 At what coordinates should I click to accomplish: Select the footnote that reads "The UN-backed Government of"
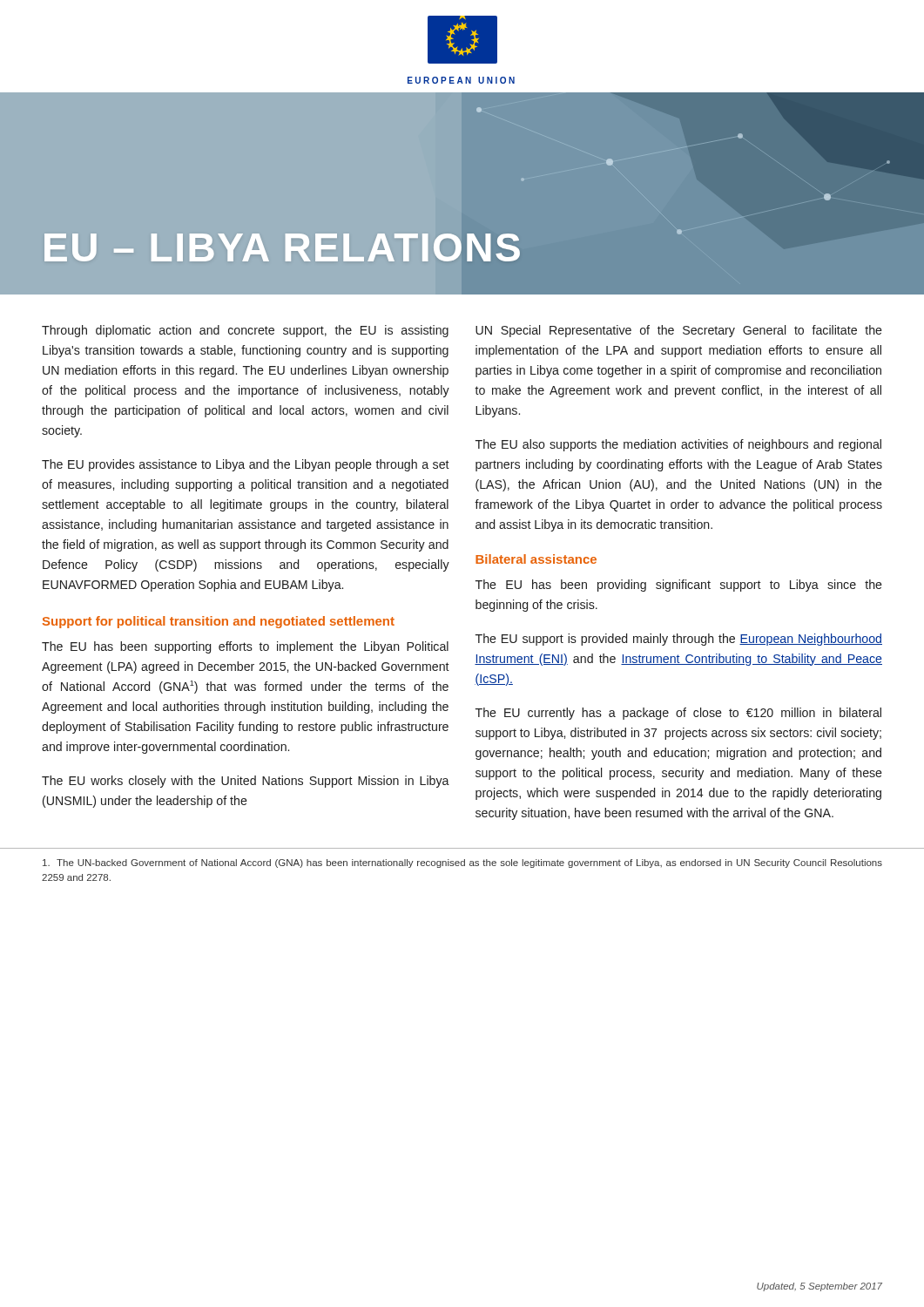click(462, 870)
